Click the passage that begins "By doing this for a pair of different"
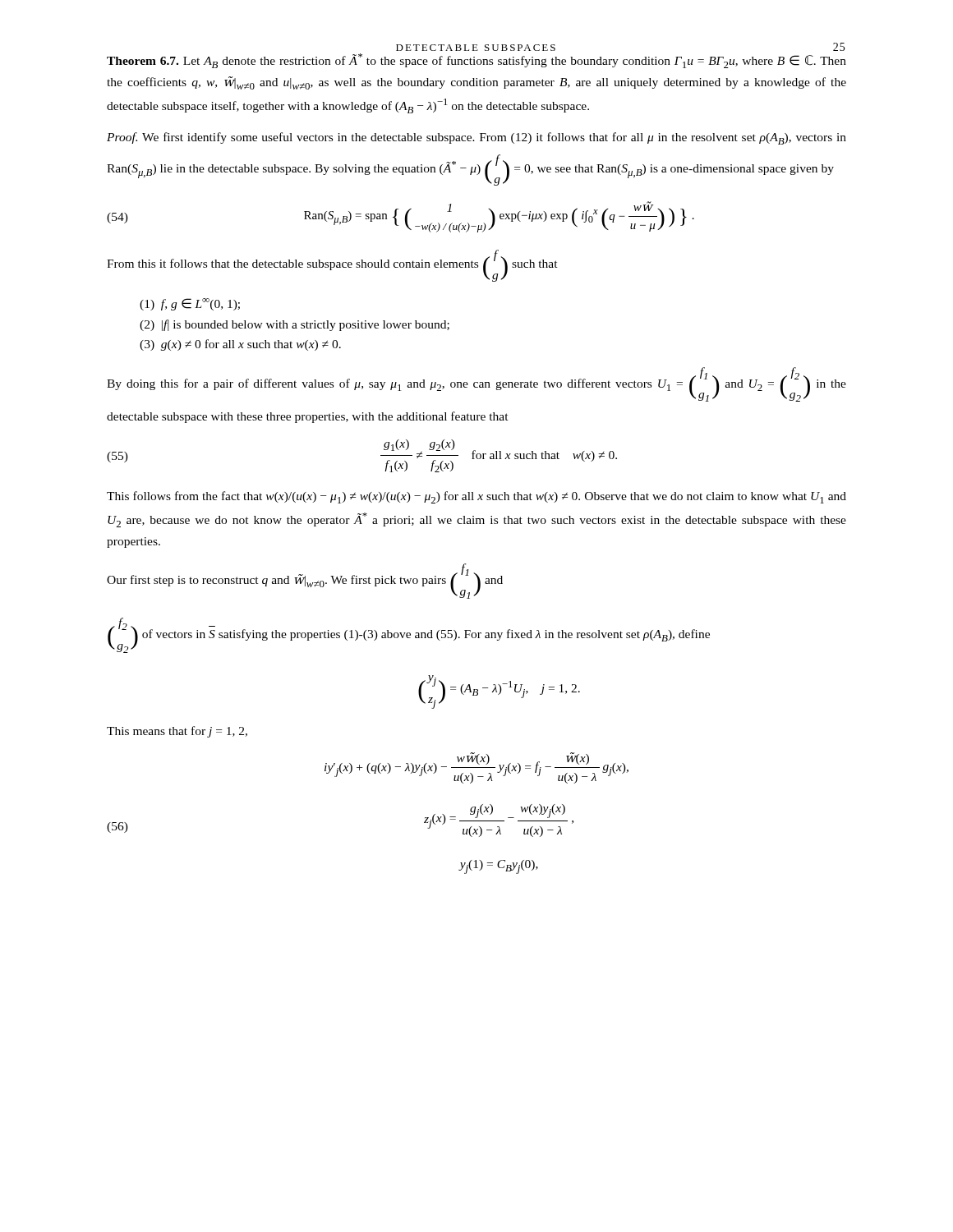The width and height of the screenshot is (953, 1232). tap(476, 392)
